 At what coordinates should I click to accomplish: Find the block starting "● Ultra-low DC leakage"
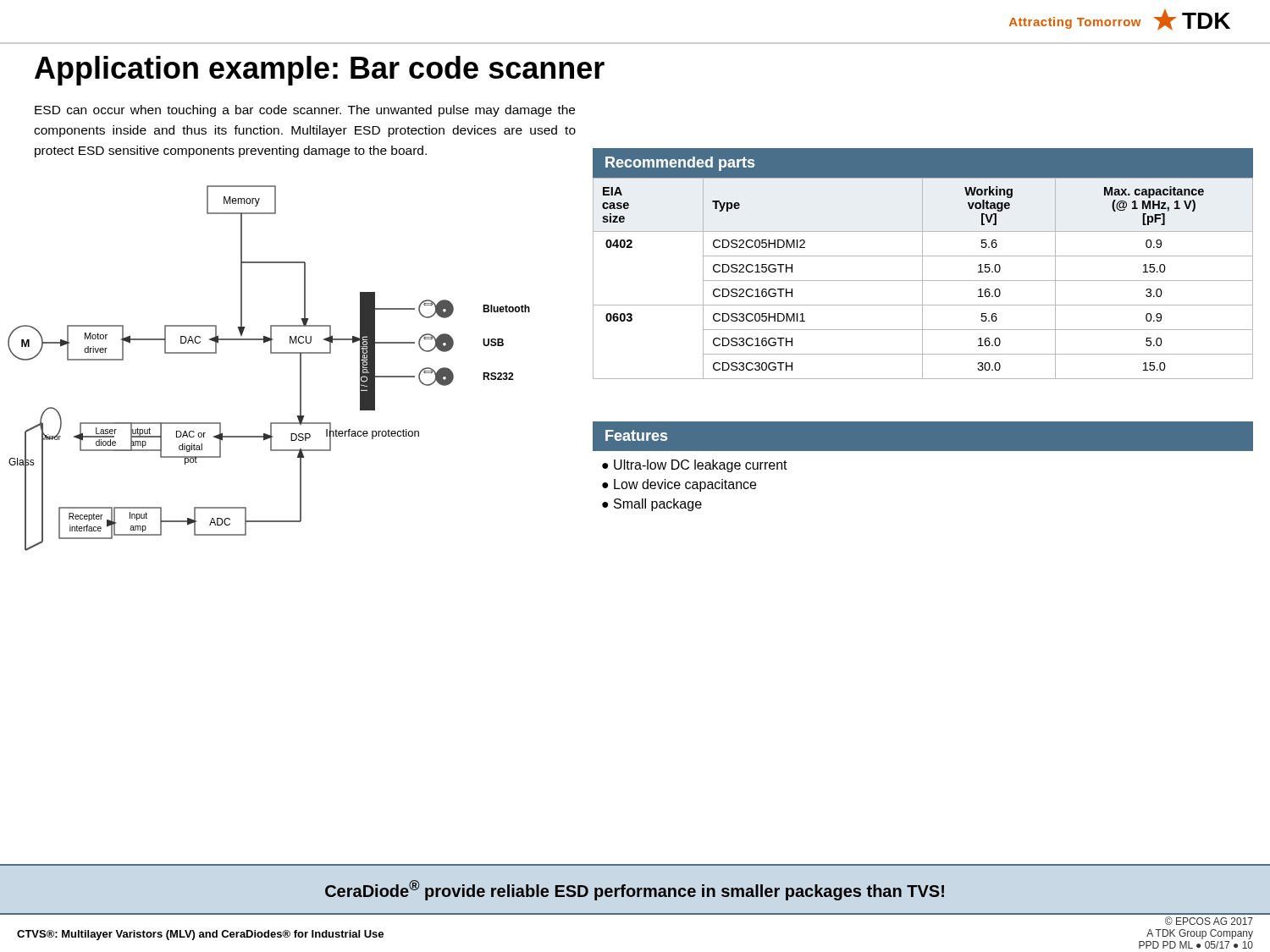coord(694,465)
